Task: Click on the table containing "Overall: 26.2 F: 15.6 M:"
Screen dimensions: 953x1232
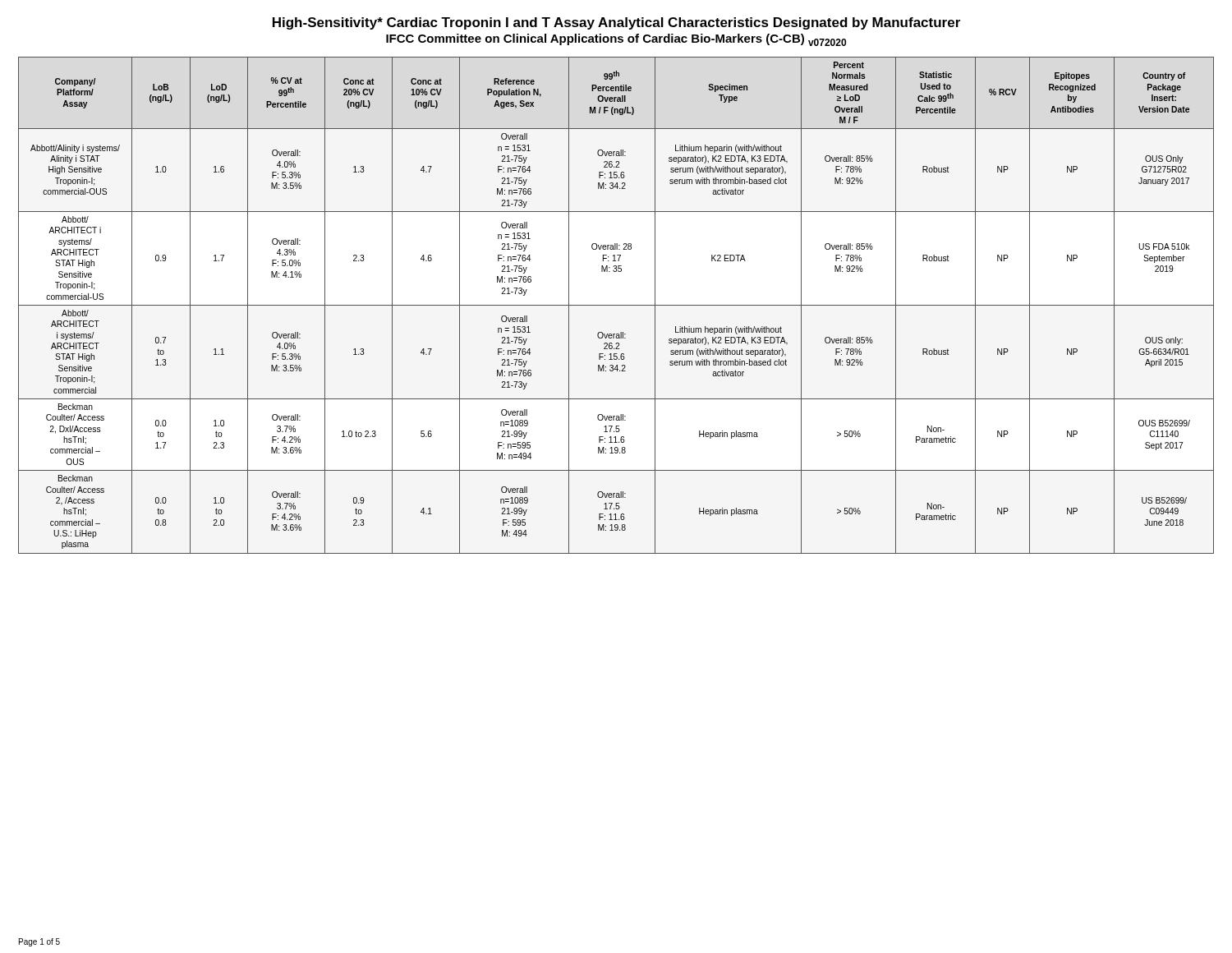Action: (x=616, y=305)
